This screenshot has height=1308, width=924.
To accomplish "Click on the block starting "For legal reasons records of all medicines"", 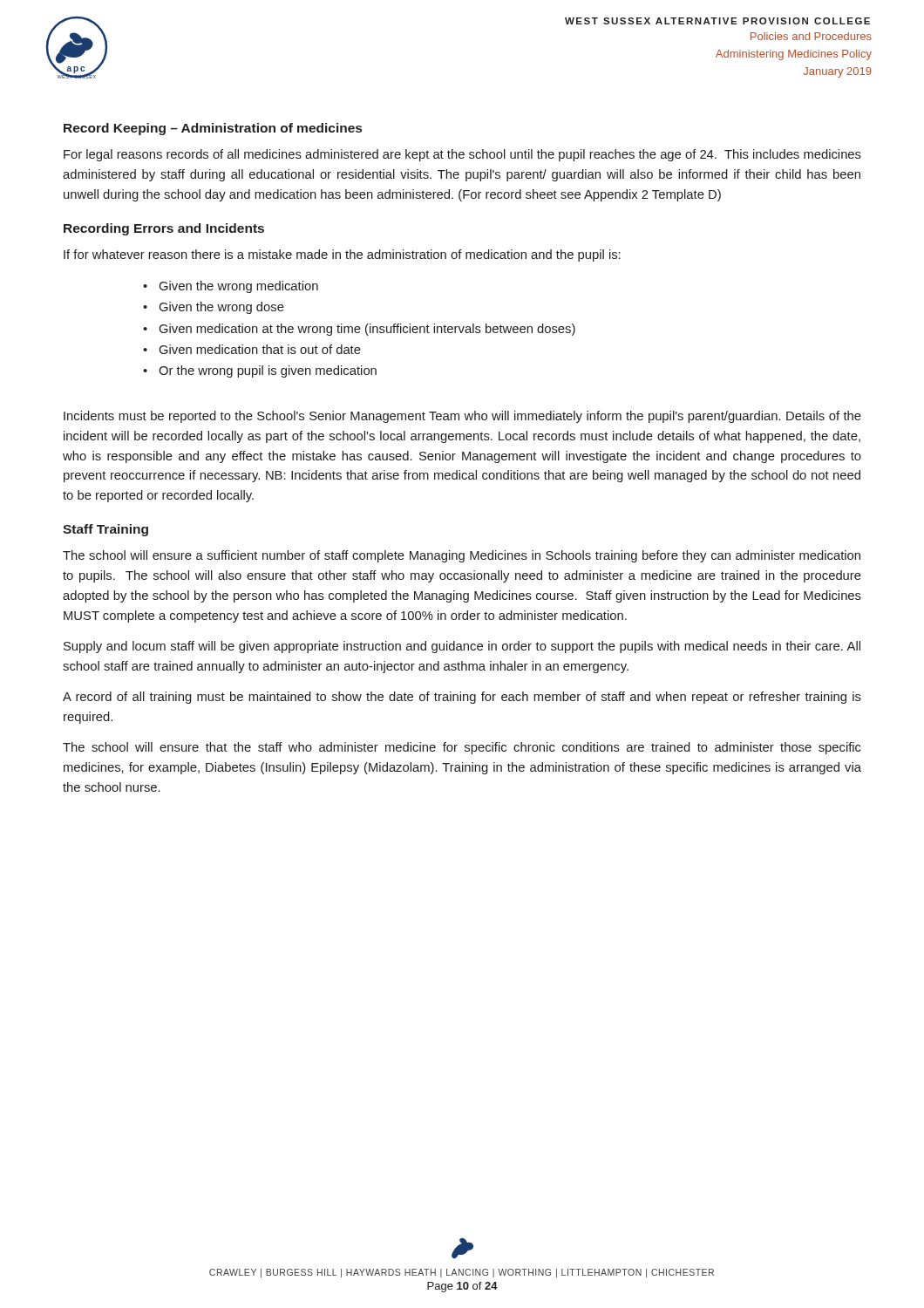I will click(462, 174).
